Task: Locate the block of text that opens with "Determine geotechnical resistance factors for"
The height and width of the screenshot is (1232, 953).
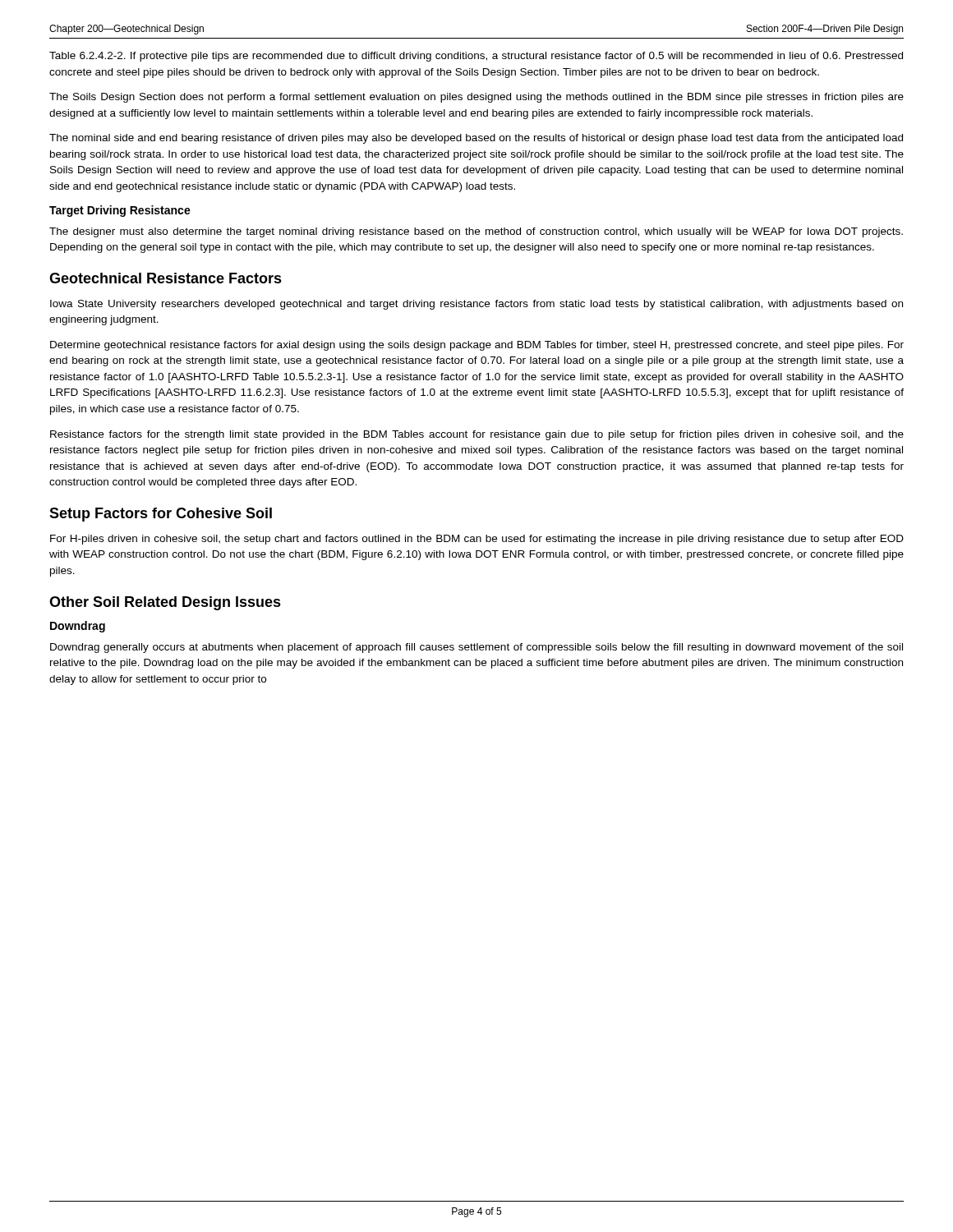Action: (476, 376)
